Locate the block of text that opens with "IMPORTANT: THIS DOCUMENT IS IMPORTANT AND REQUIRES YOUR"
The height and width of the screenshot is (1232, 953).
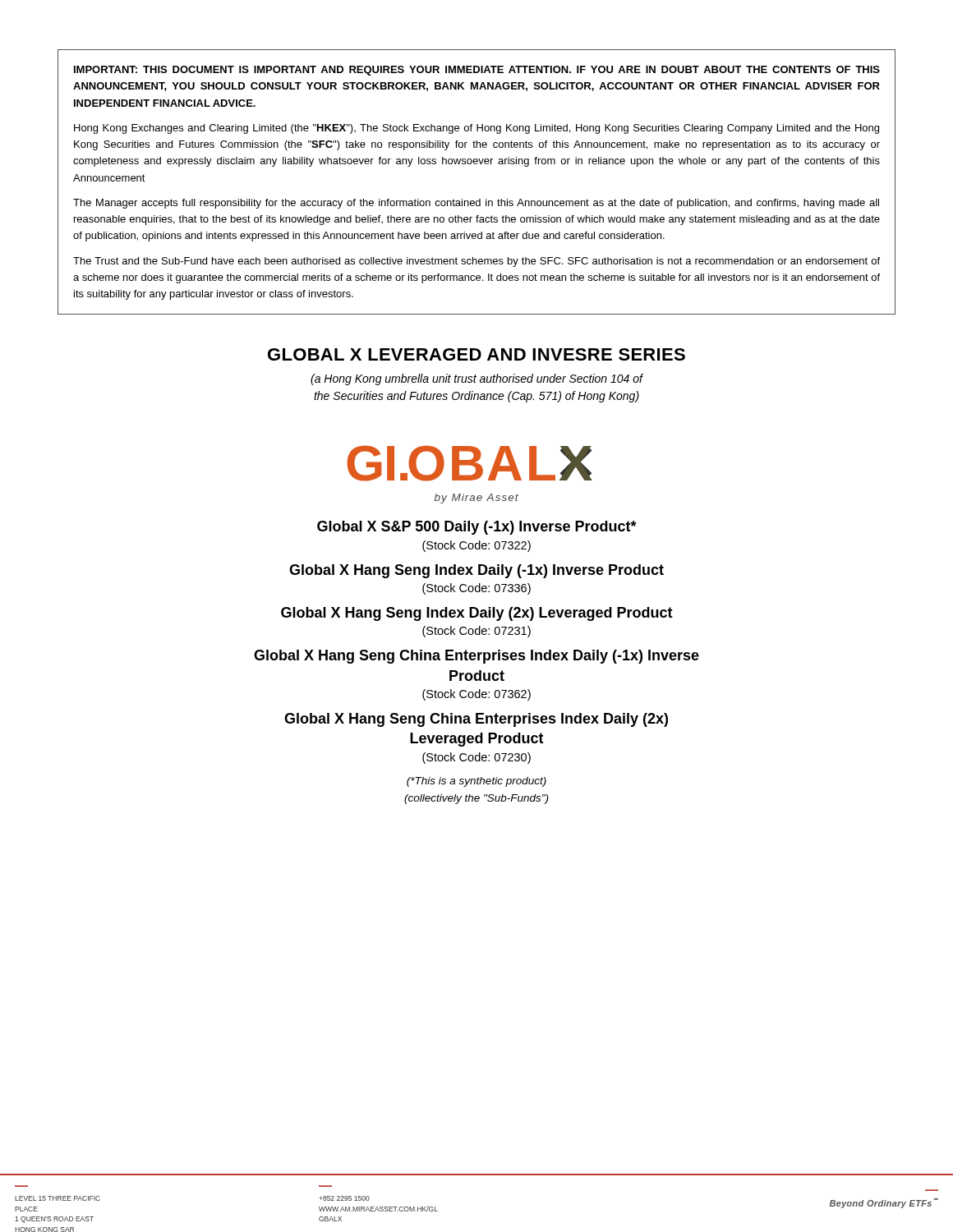[477, 71]
